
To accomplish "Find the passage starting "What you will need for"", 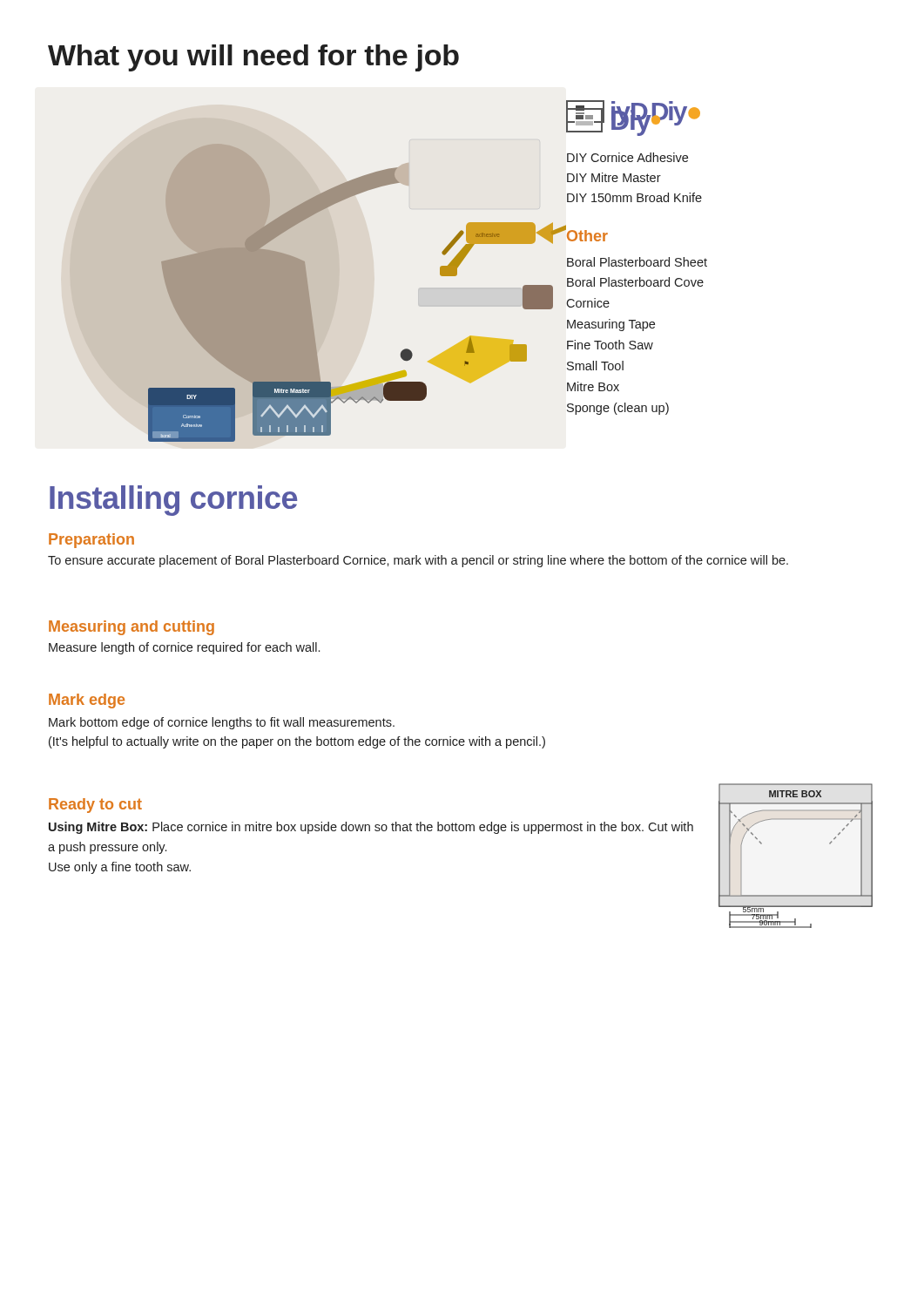I will [x=254, y=55].
